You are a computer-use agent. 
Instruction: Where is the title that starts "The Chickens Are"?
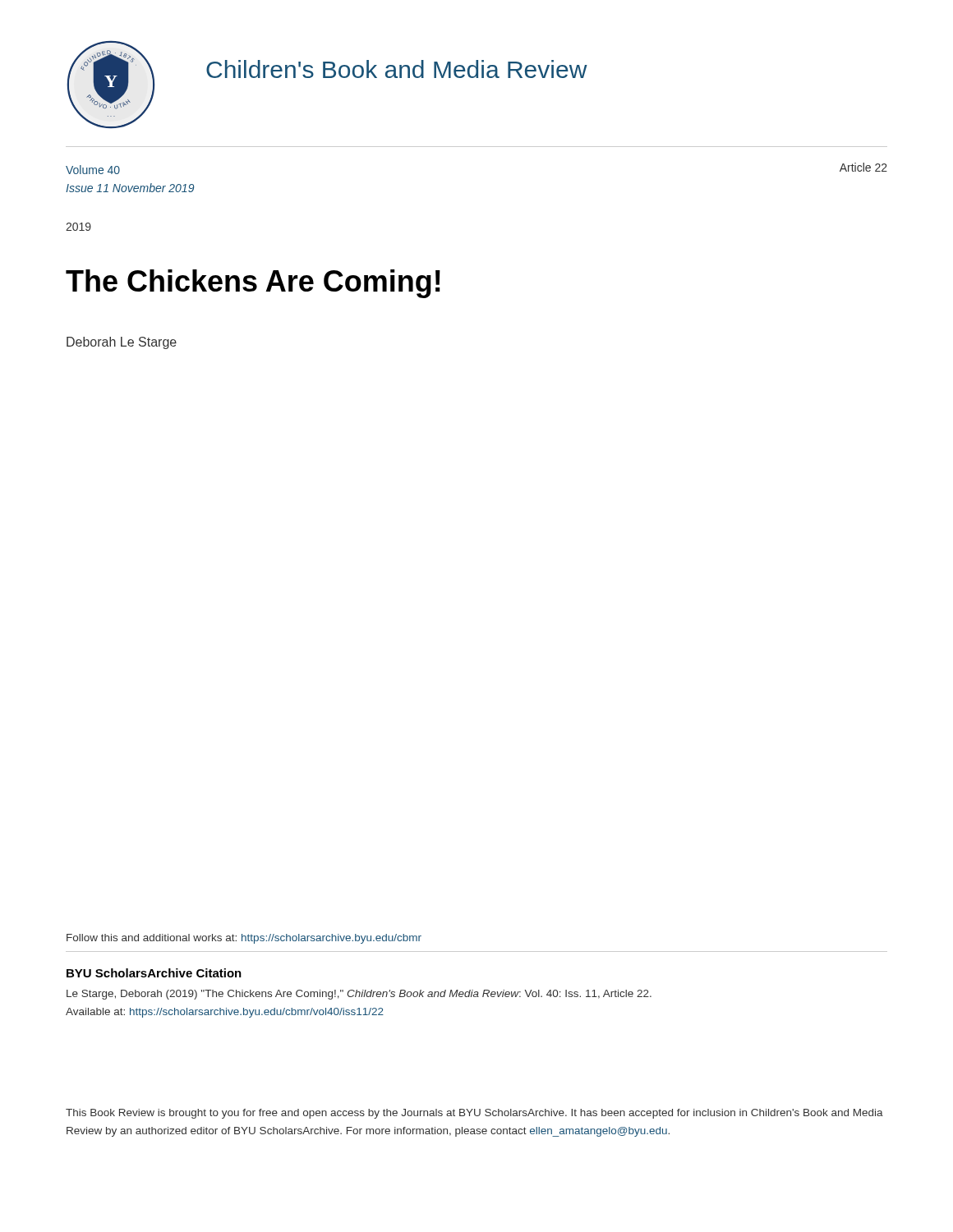[253, 284]
